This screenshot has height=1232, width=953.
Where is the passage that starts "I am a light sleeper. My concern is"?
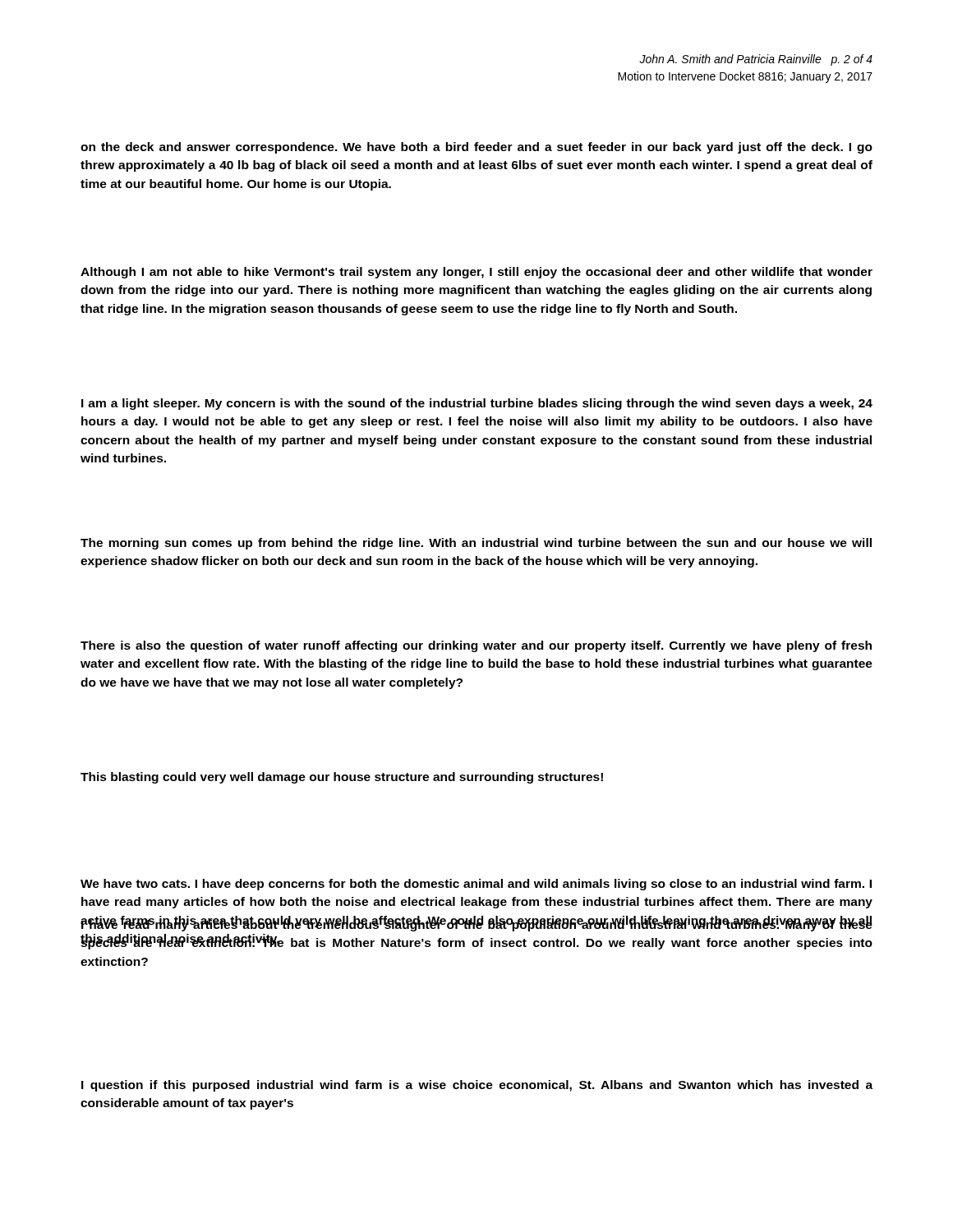476,431
